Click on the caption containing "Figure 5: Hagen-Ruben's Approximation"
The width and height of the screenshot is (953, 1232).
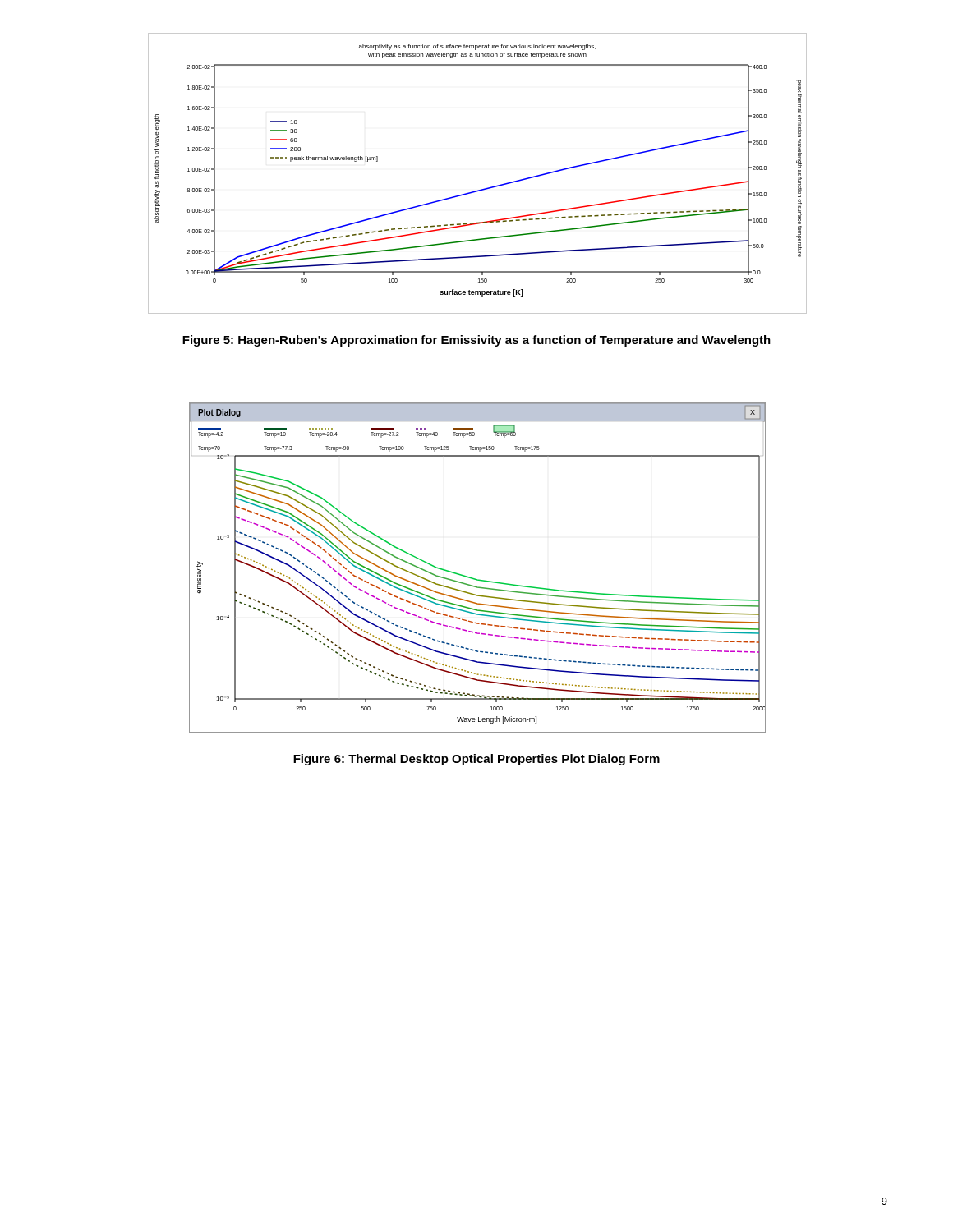coord(476,340)
